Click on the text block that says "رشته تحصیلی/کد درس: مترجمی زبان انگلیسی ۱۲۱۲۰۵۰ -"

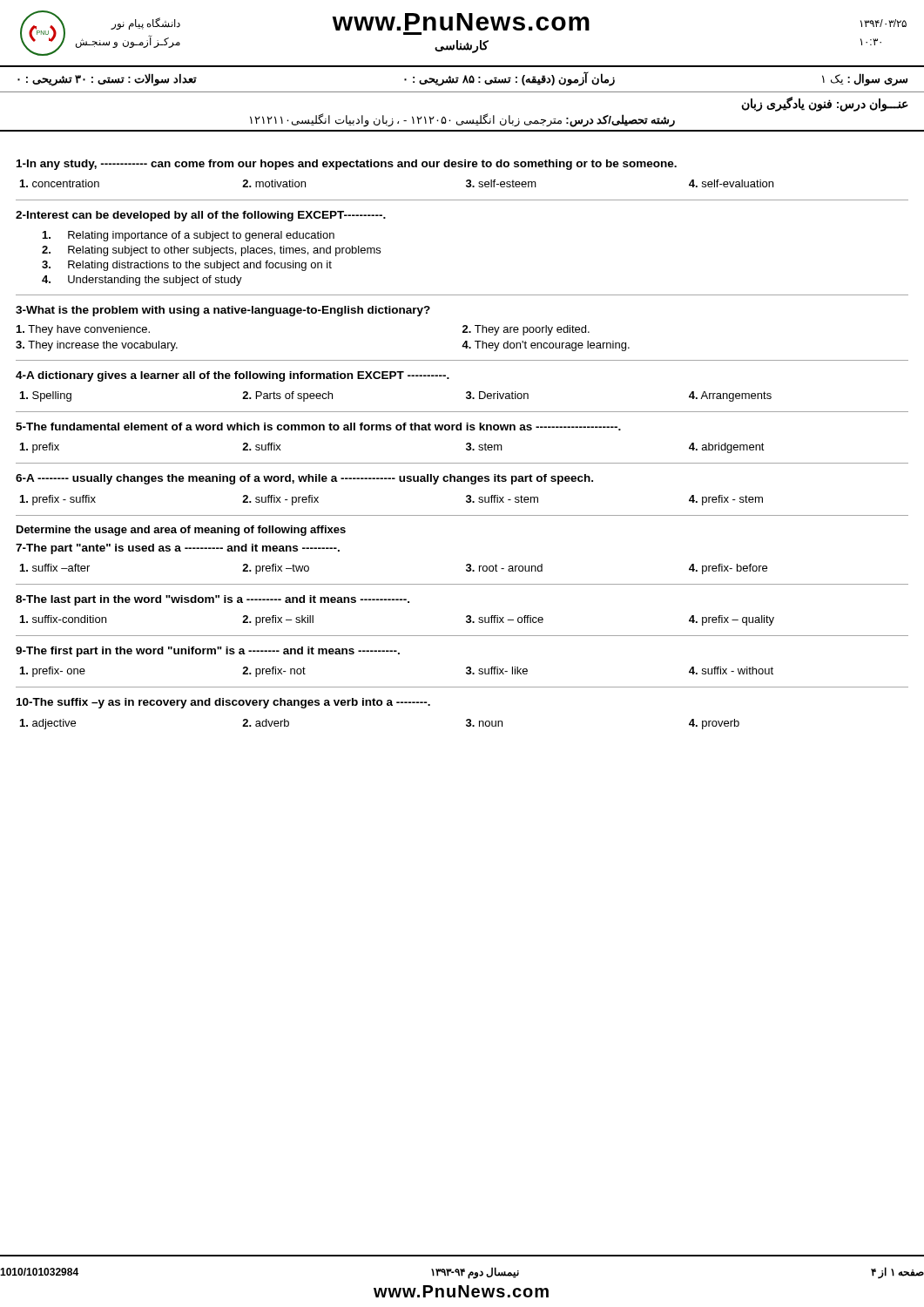(462, 120)
